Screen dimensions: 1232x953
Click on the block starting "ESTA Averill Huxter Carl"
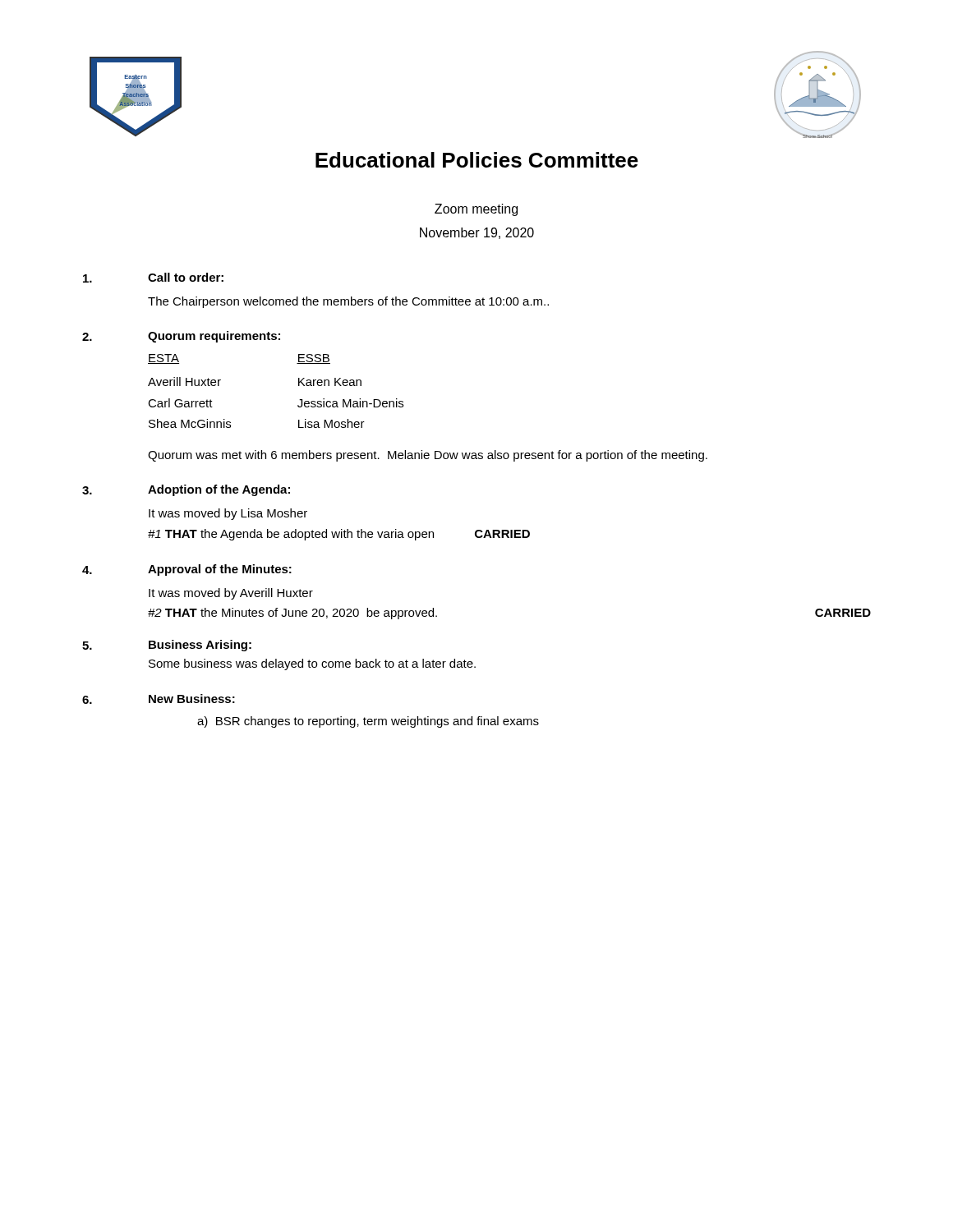point(163,359)
